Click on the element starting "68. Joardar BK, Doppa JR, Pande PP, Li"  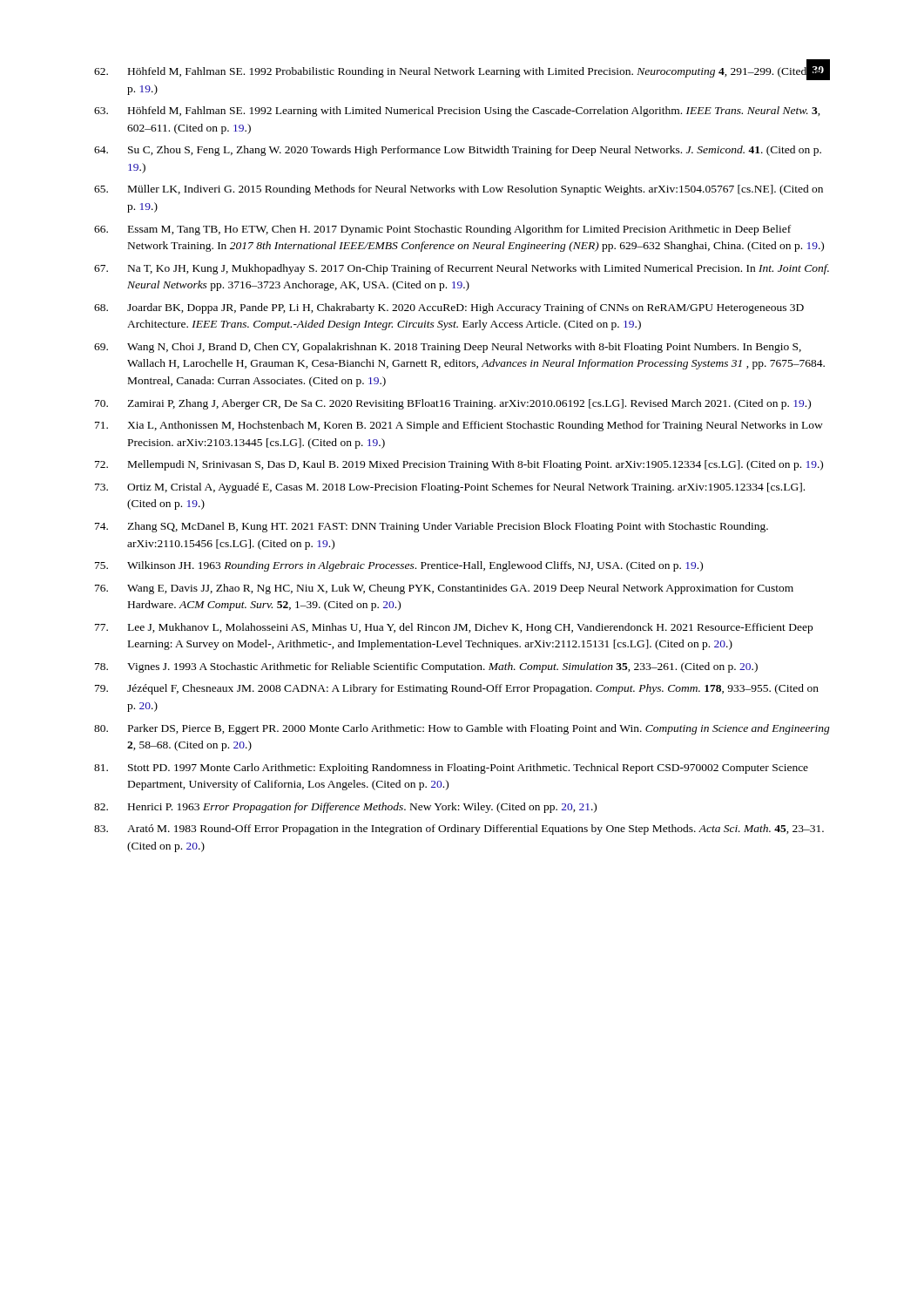coord(462,316)
